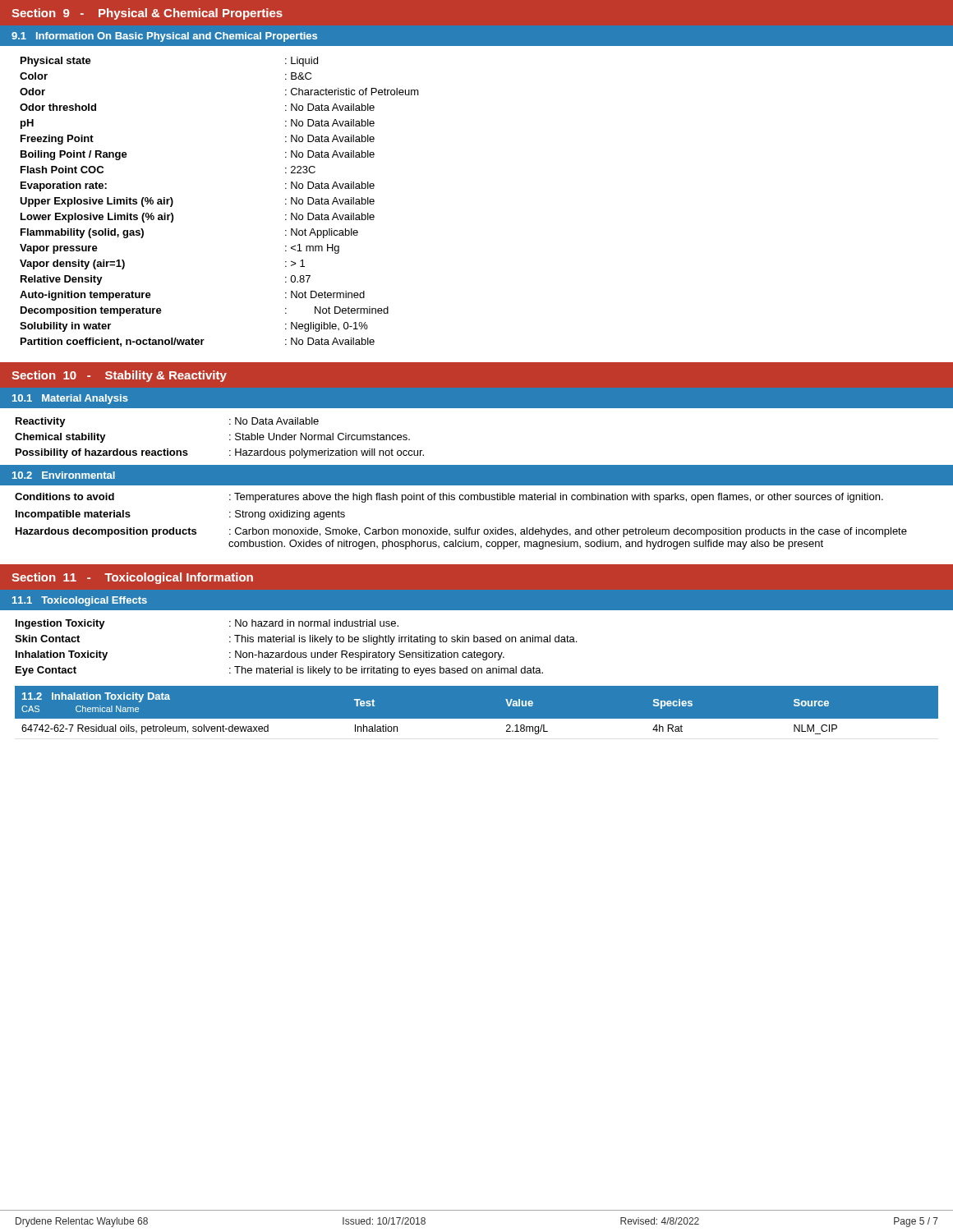Image resolution: width=953 pixels, height=1232 pixels.
Task: Select the element starting "11.1 Toxicological Effects"
Action: coord(79,600)
